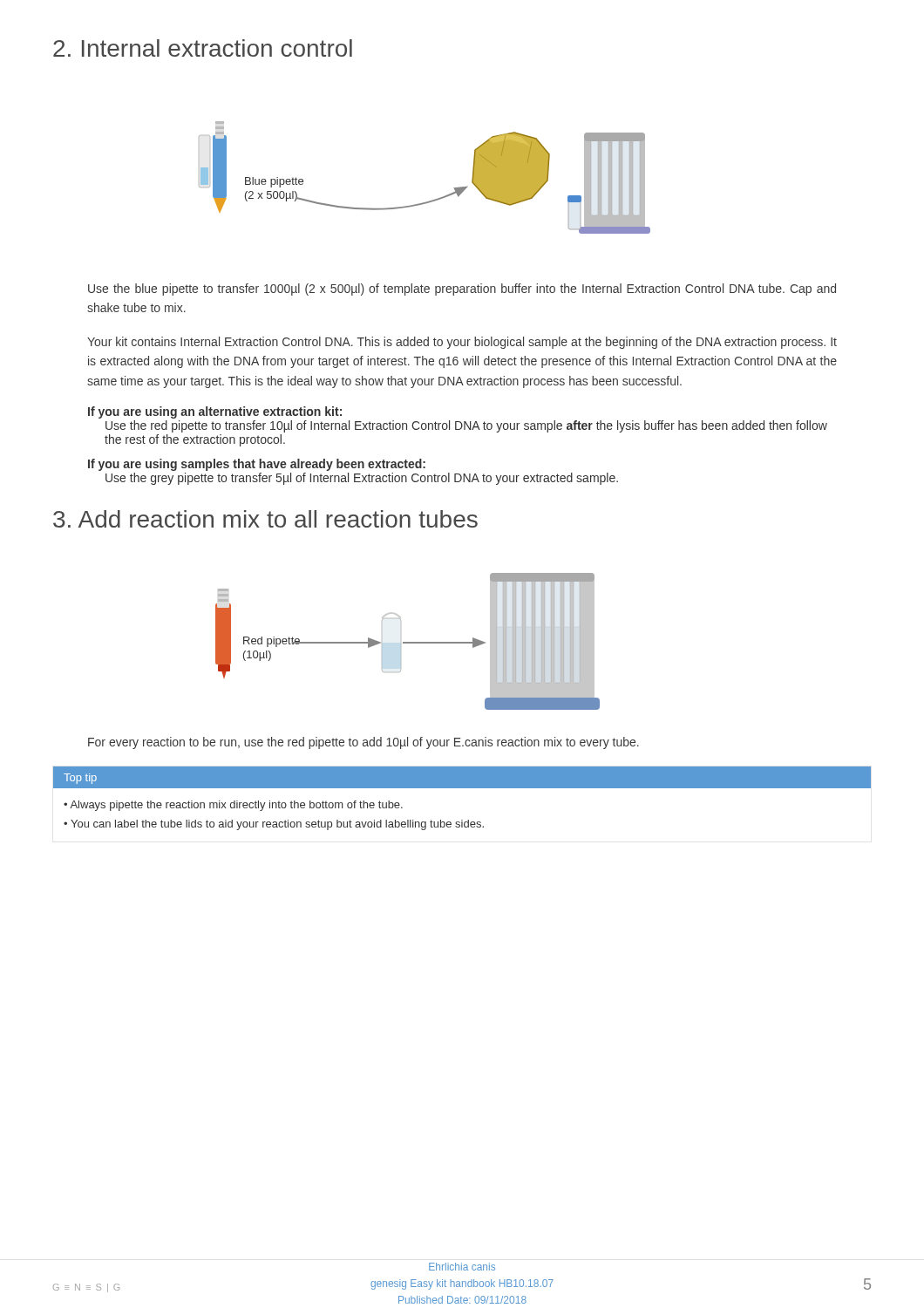This screenshot has width=924, height=1308.
Task: Where is the passage that starts "• Always pipette the"?
Action: [x=233, y=805]
